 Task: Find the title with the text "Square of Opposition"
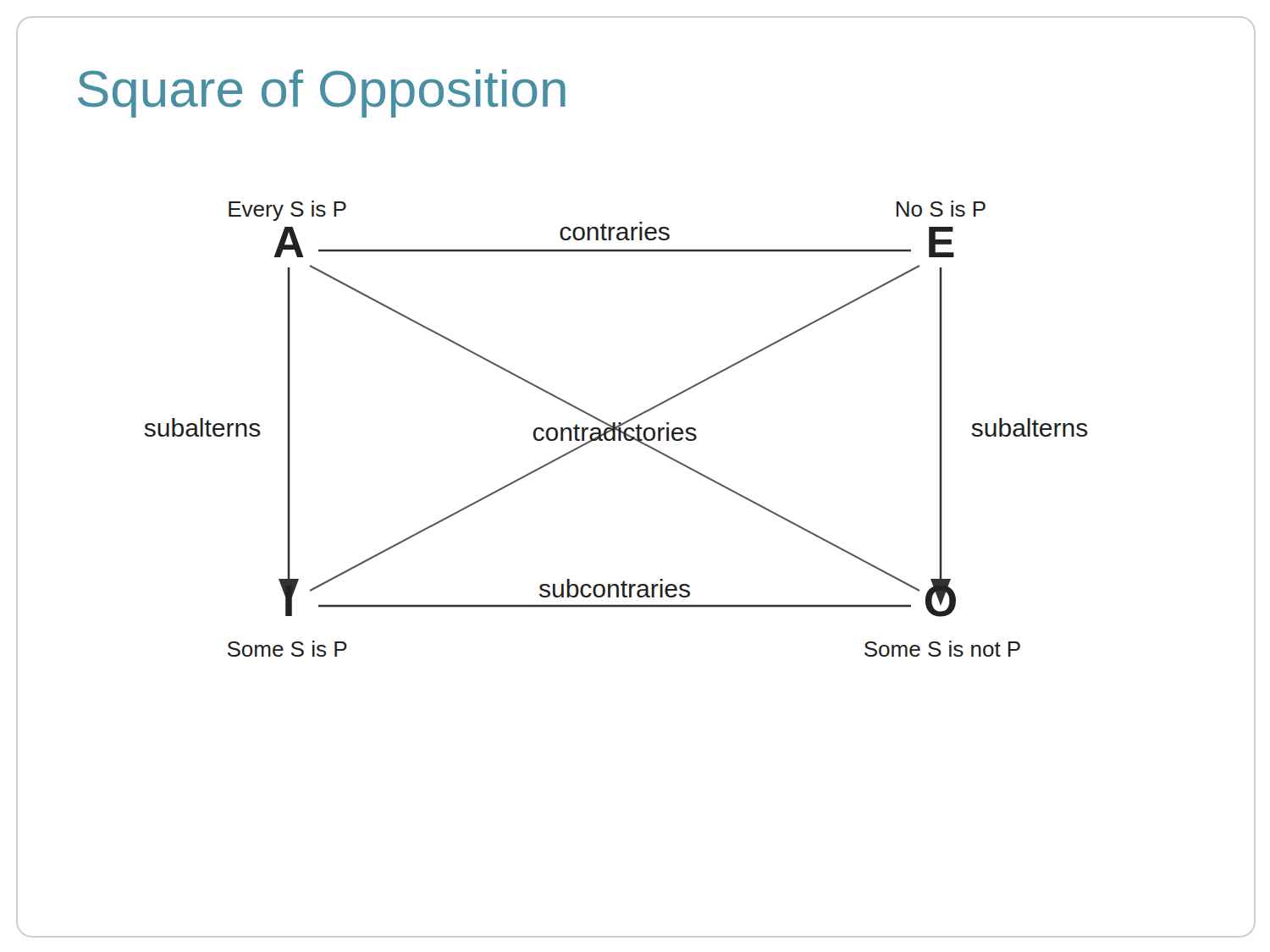click(x=322, y=88)
